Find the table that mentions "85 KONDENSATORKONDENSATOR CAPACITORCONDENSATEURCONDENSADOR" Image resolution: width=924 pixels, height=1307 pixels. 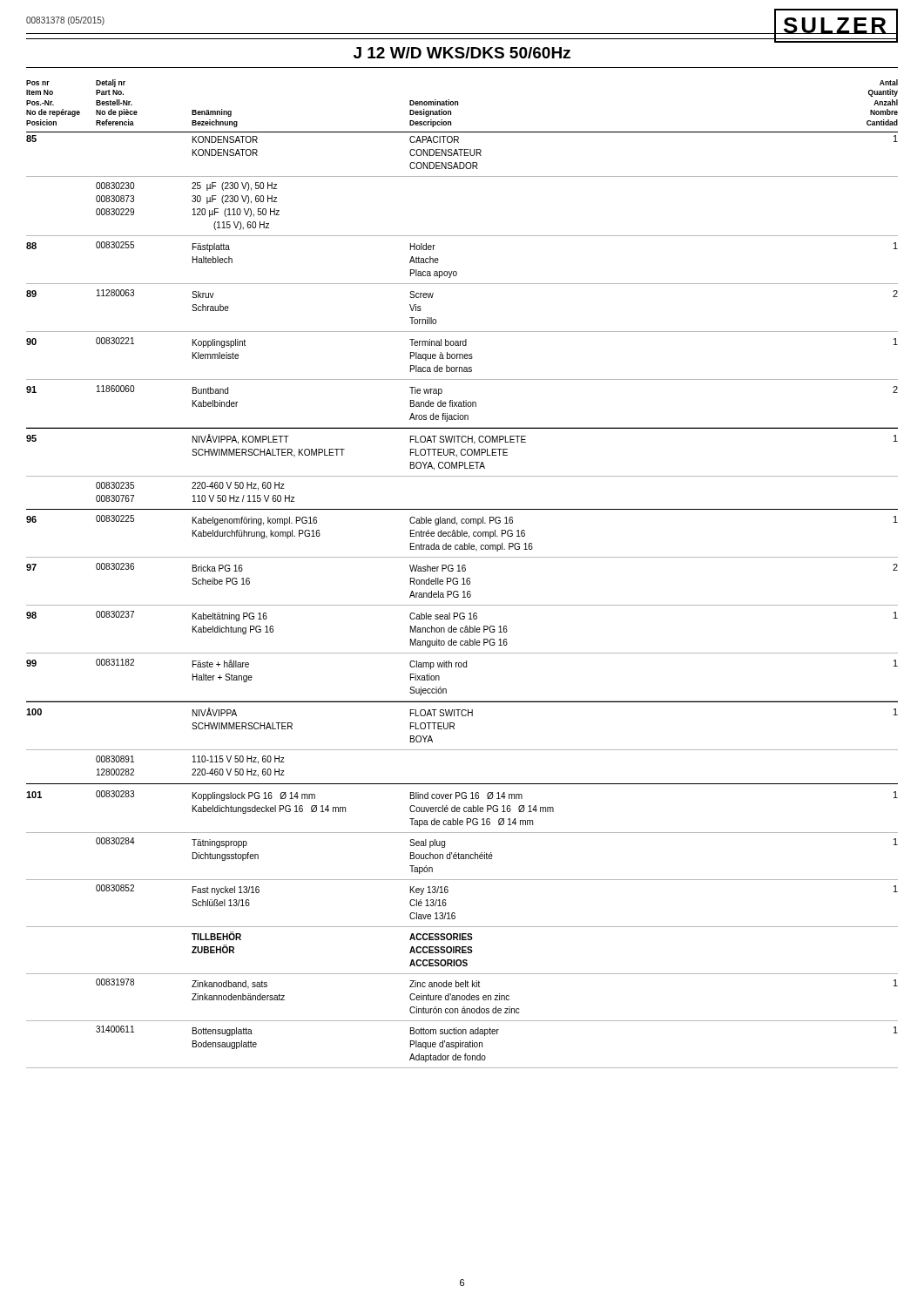tap(462, 599)
